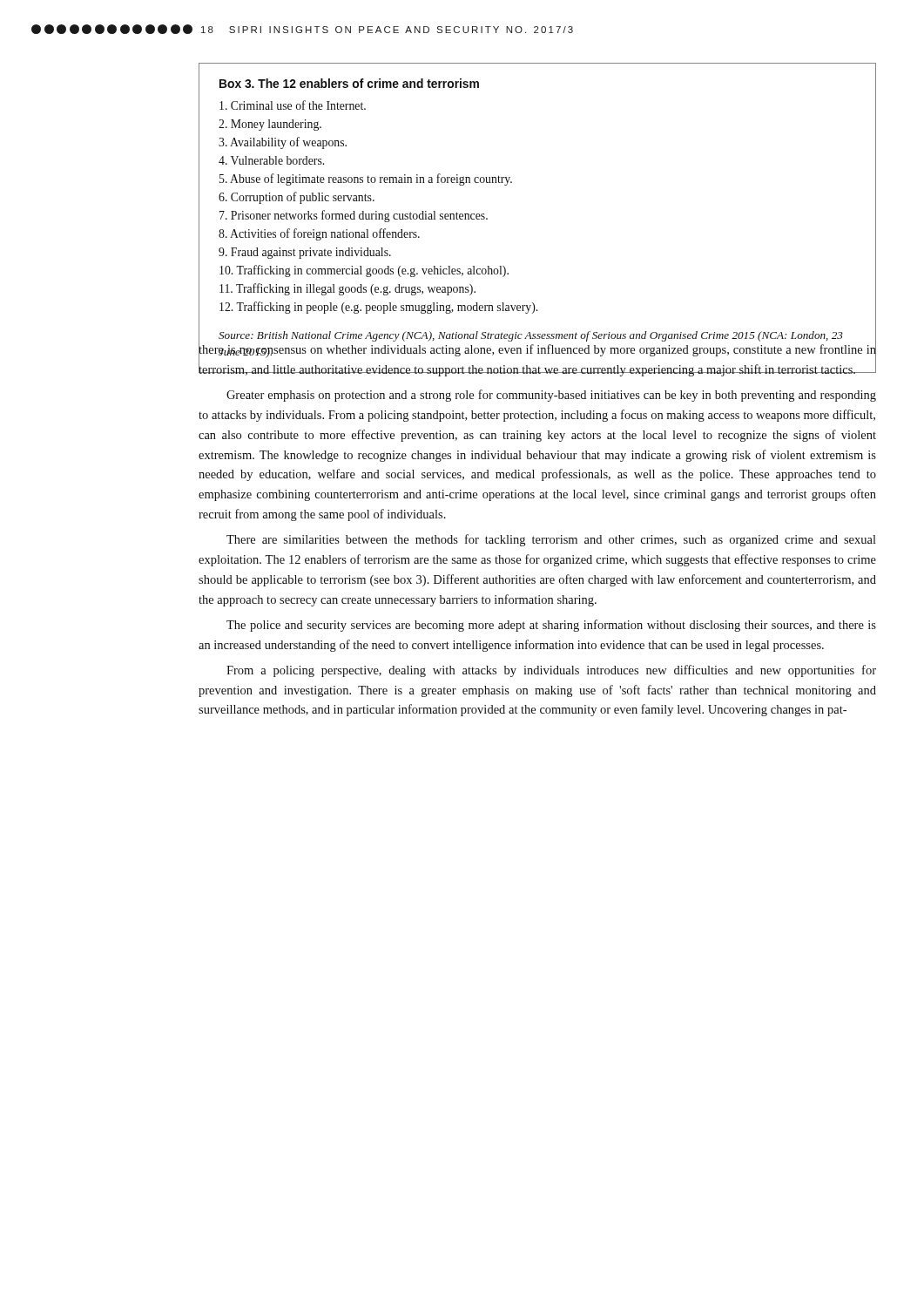
Task: Select the passage starting "There are similarities between the methods for tackling"
Action: [537, 569]
